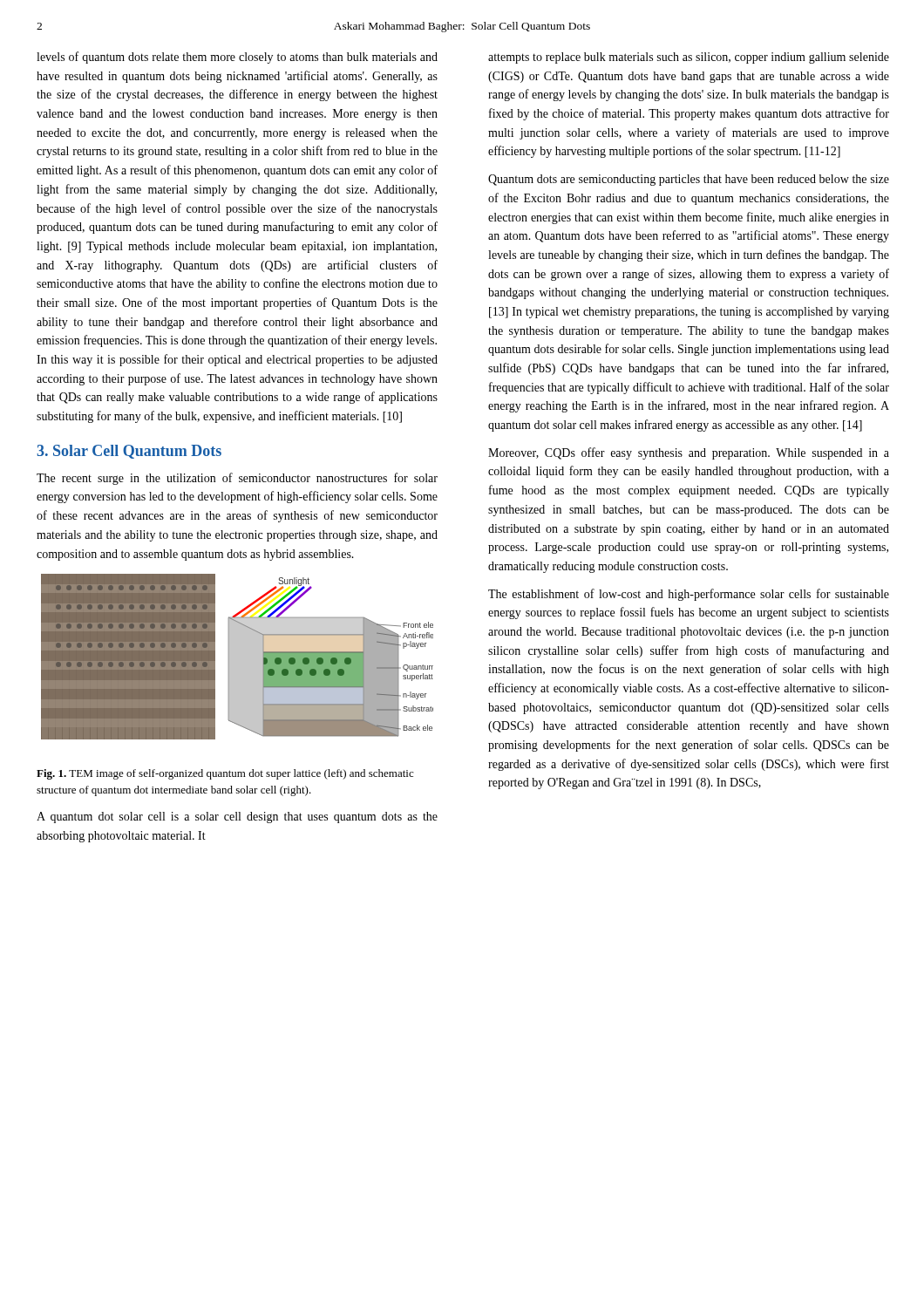Find the block on this page that starts "The recent surge in the utilization of"
This screenshot has width=924, height=1308.
tap(237, 516)
